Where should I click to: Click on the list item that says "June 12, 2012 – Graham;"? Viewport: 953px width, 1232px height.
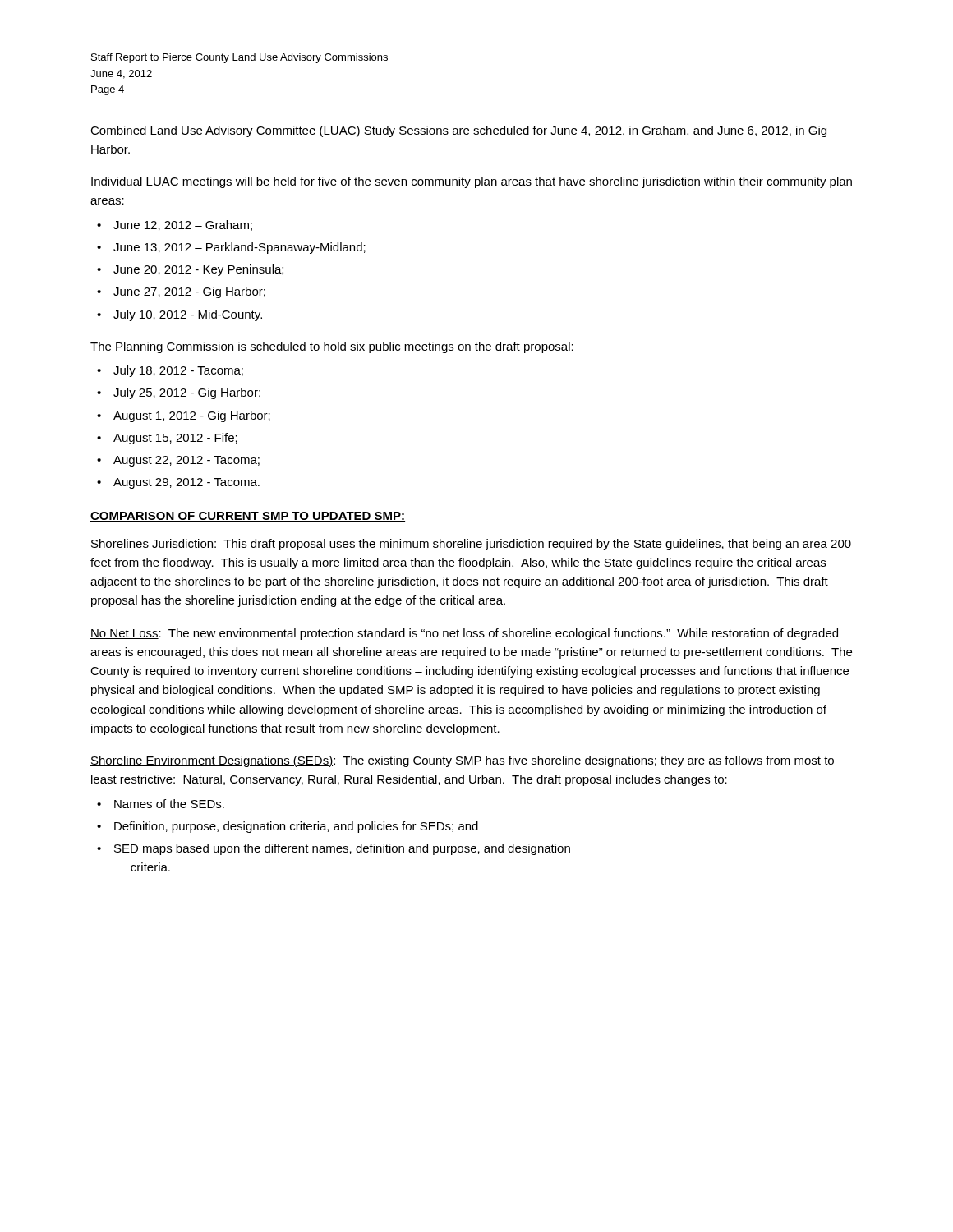[x=183, y=224]
